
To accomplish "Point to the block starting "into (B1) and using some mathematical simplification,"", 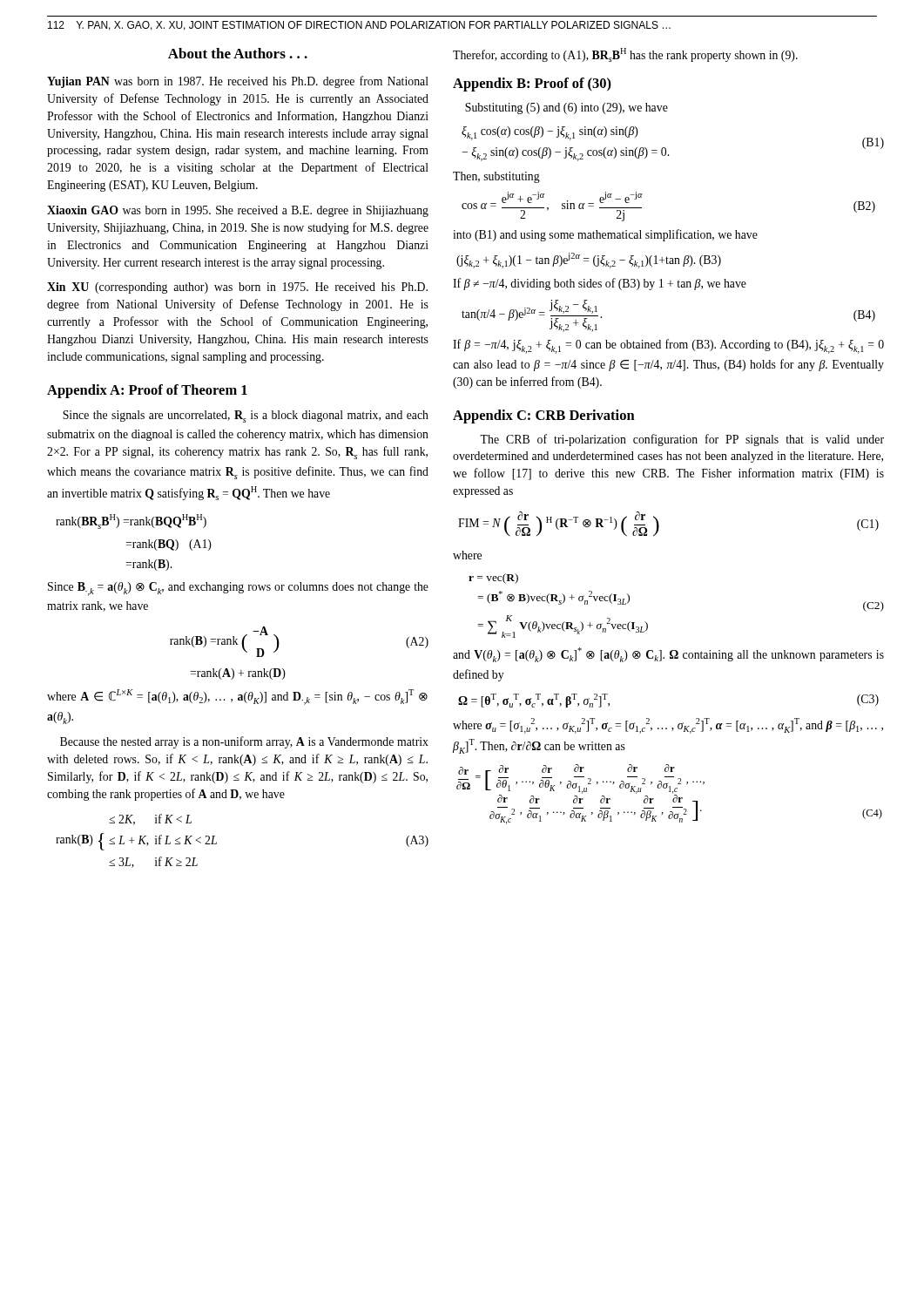I will (x=605, y=235).
